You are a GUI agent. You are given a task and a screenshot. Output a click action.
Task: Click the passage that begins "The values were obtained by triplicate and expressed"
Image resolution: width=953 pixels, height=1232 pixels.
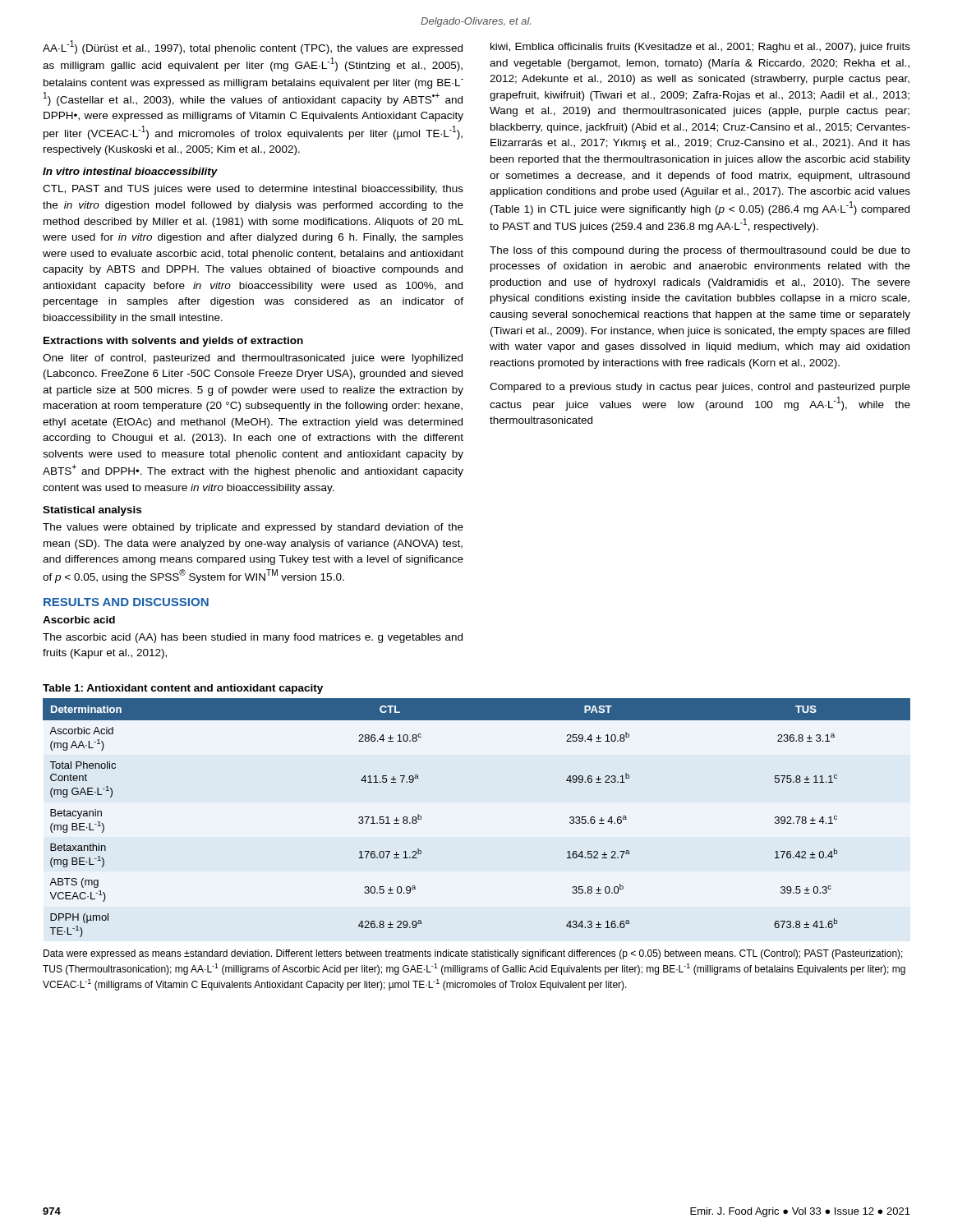click(253, 552)
